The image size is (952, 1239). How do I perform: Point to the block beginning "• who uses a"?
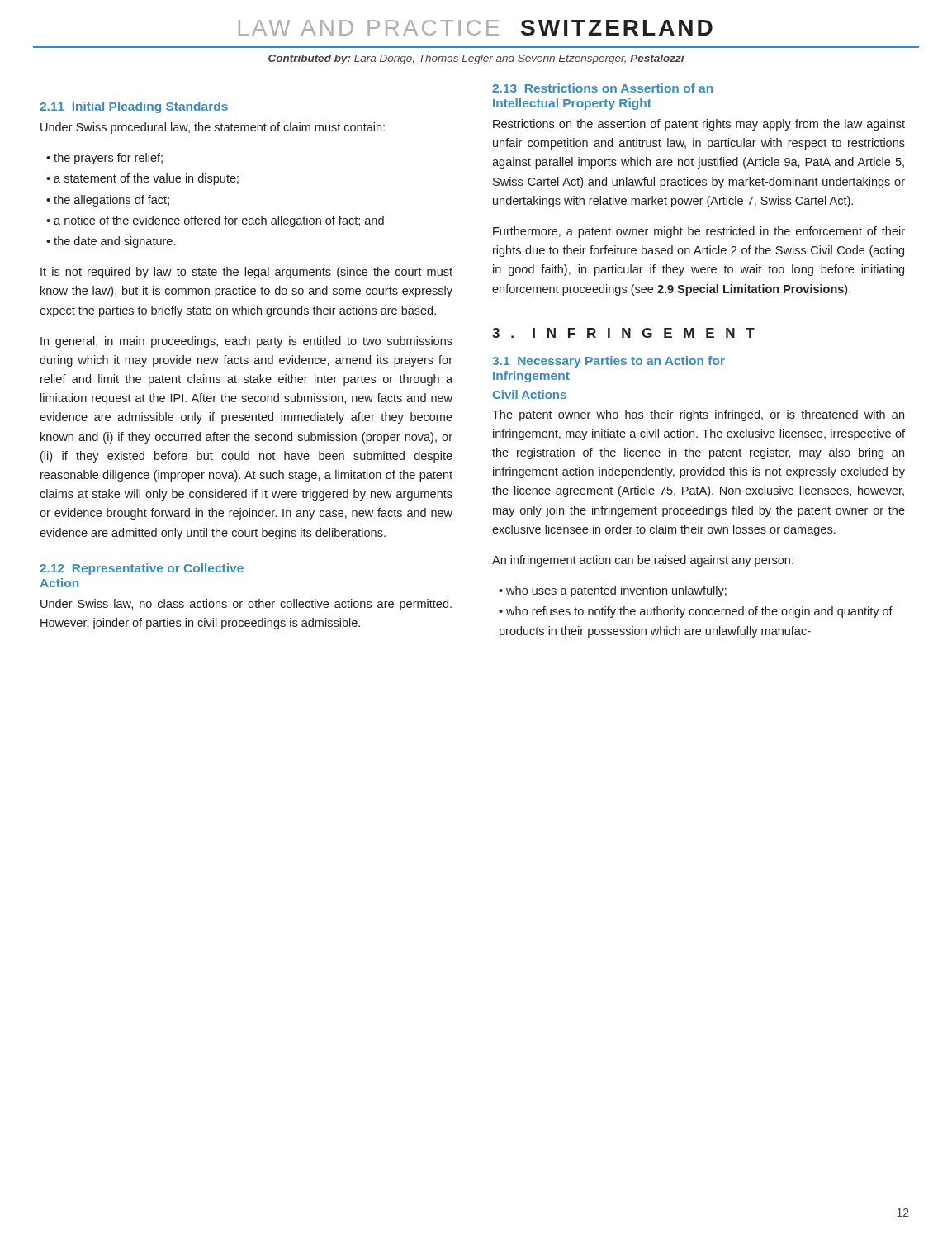pos(613,591)
